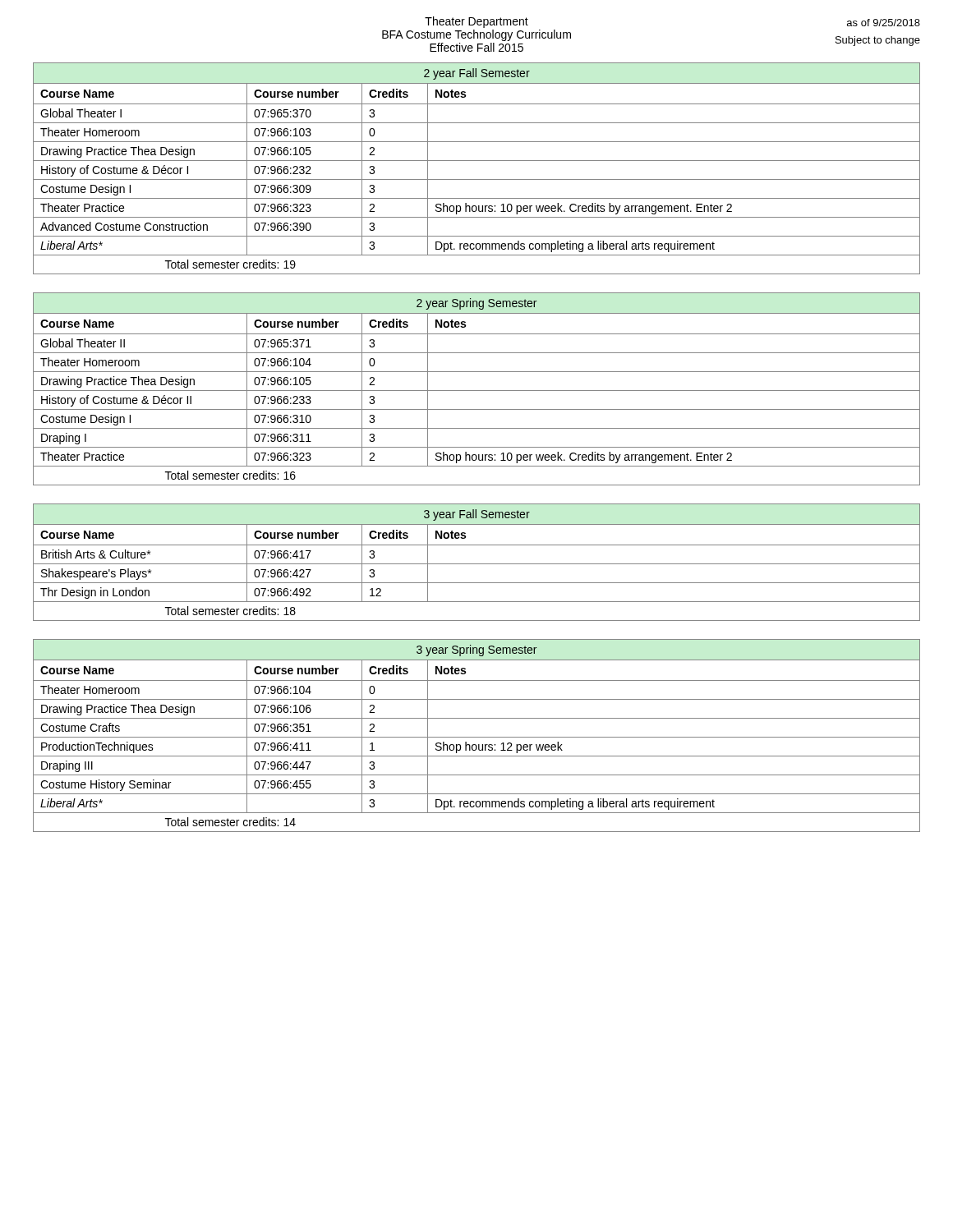The height and width of the screenshot is (1232, 953).
Task: Find the table that mentions "Draping III"
Action: [x=476, y=736]
